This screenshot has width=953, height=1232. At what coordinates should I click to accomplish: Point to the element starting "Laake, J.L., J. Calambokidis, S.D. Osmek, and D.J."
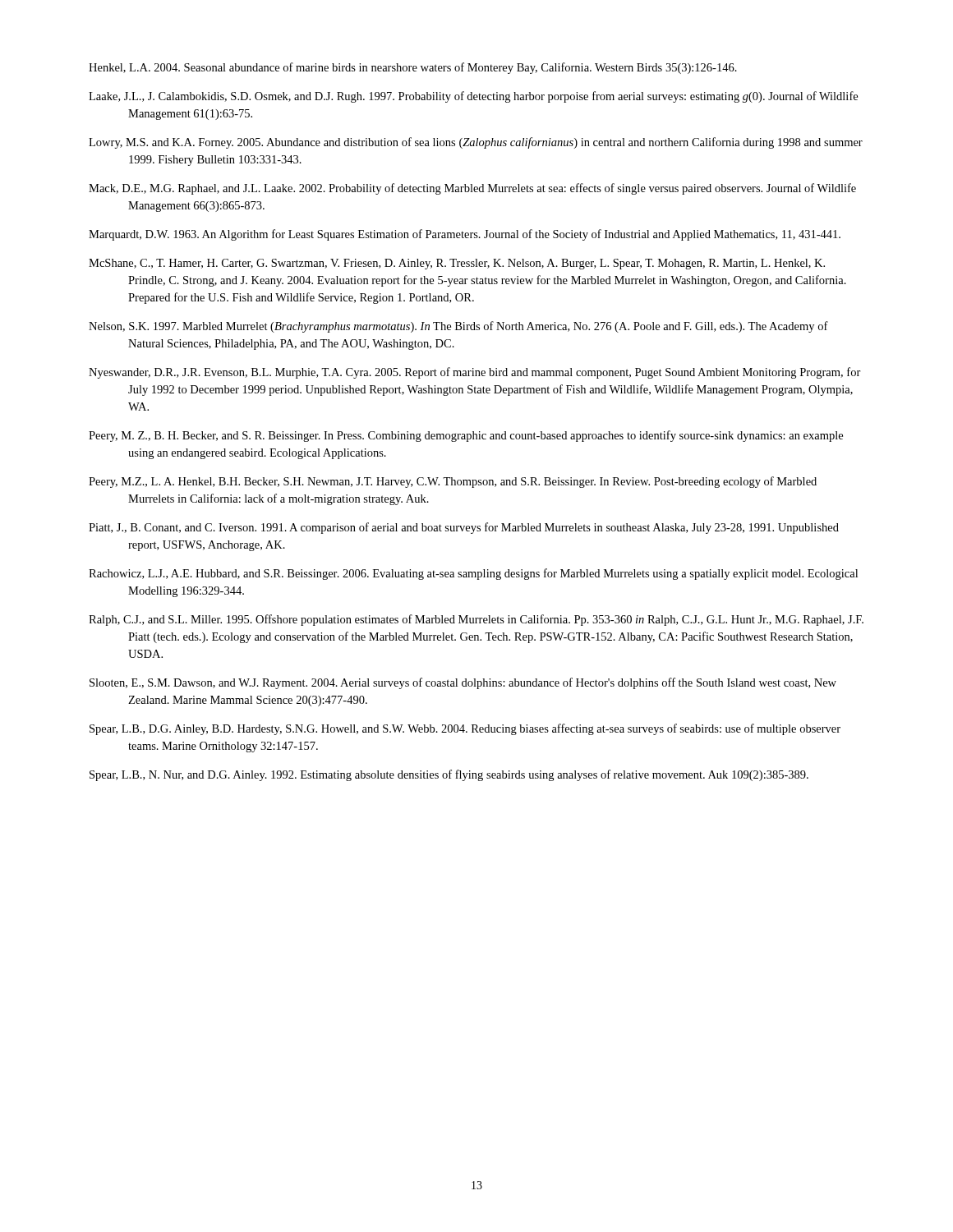click(473, 105)
